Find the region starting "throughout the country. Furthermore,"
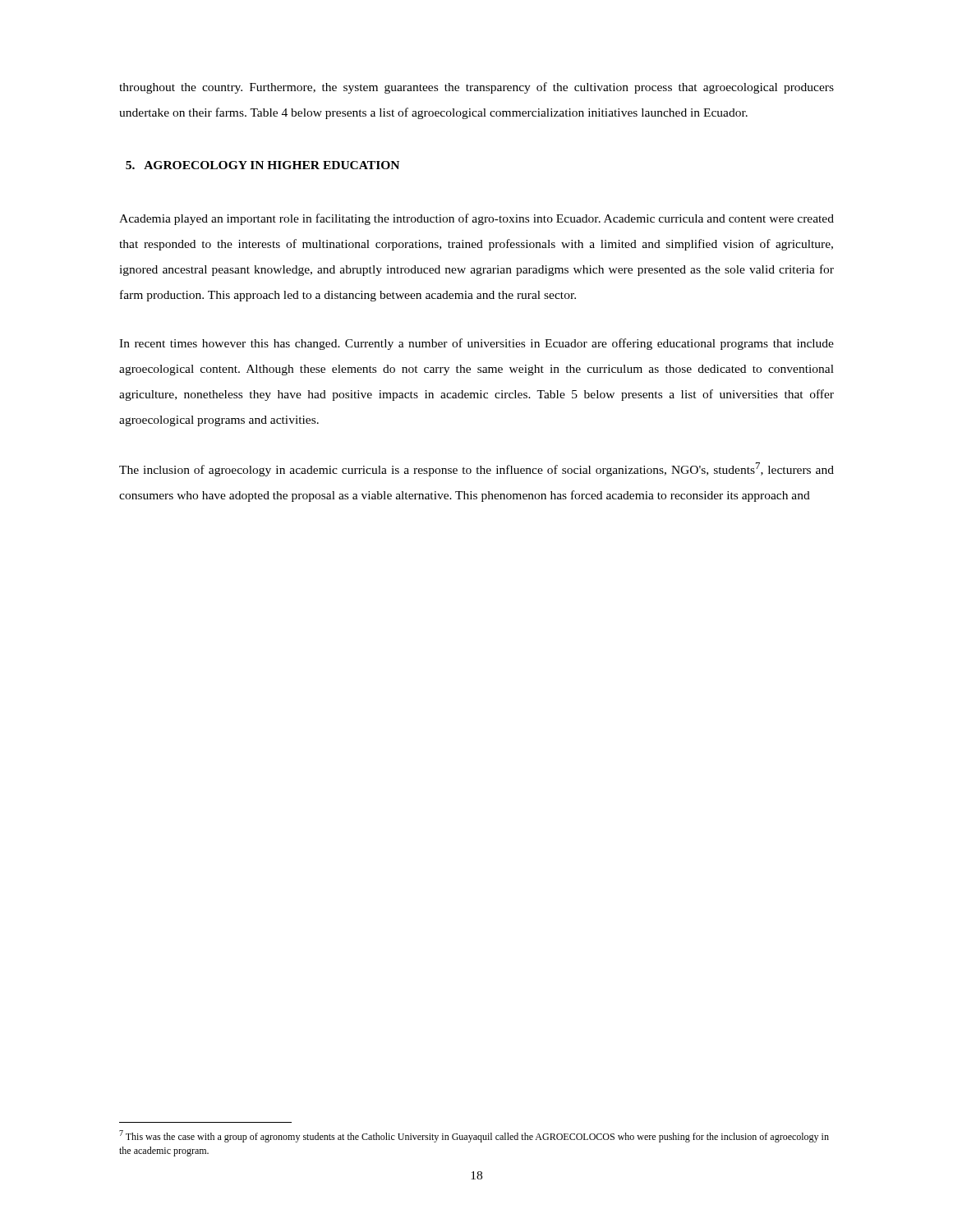 coord(476,99)
